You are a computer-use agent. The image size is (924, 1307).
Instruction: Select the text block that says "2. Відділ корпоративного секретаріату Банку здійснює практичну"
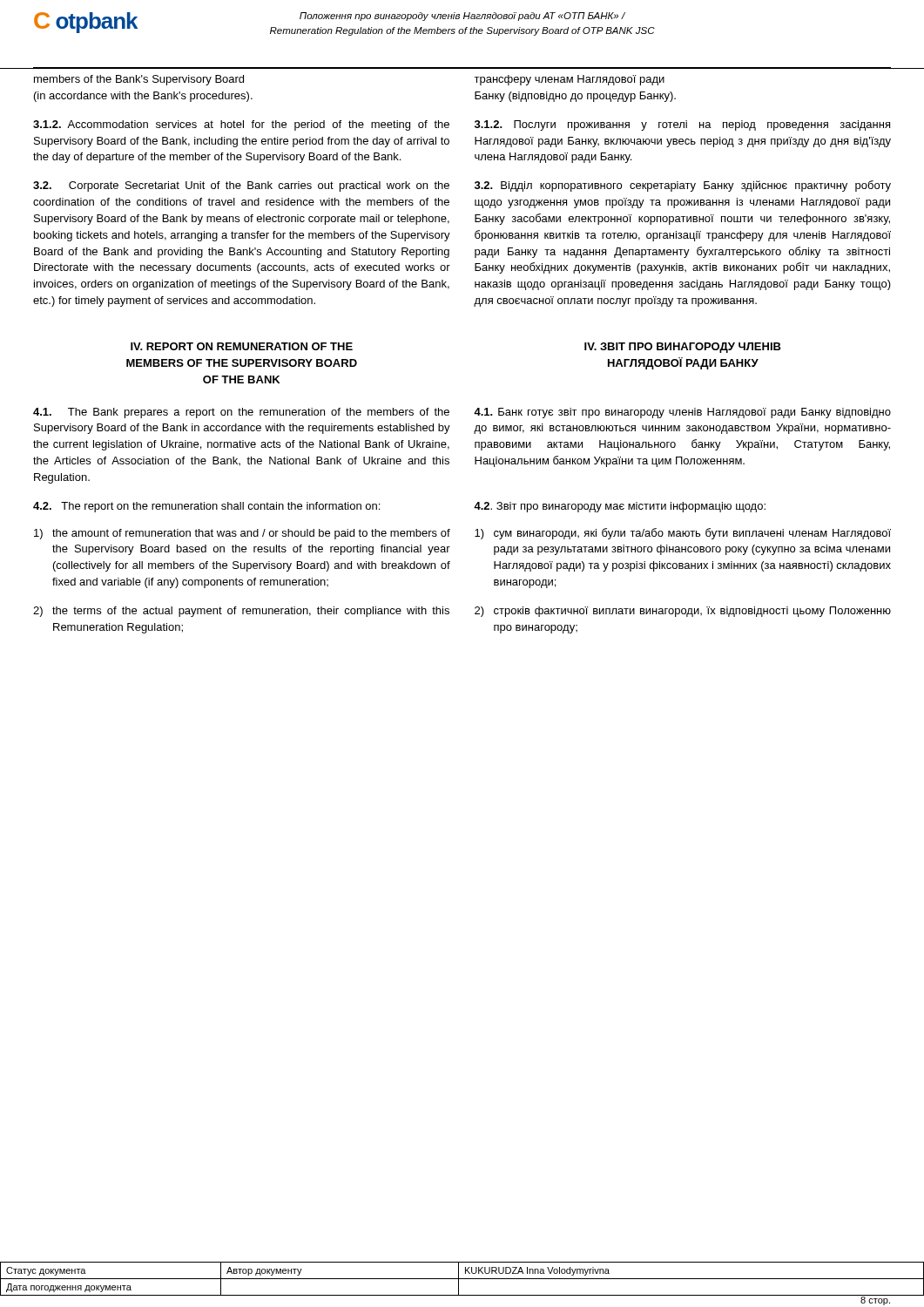683,243
